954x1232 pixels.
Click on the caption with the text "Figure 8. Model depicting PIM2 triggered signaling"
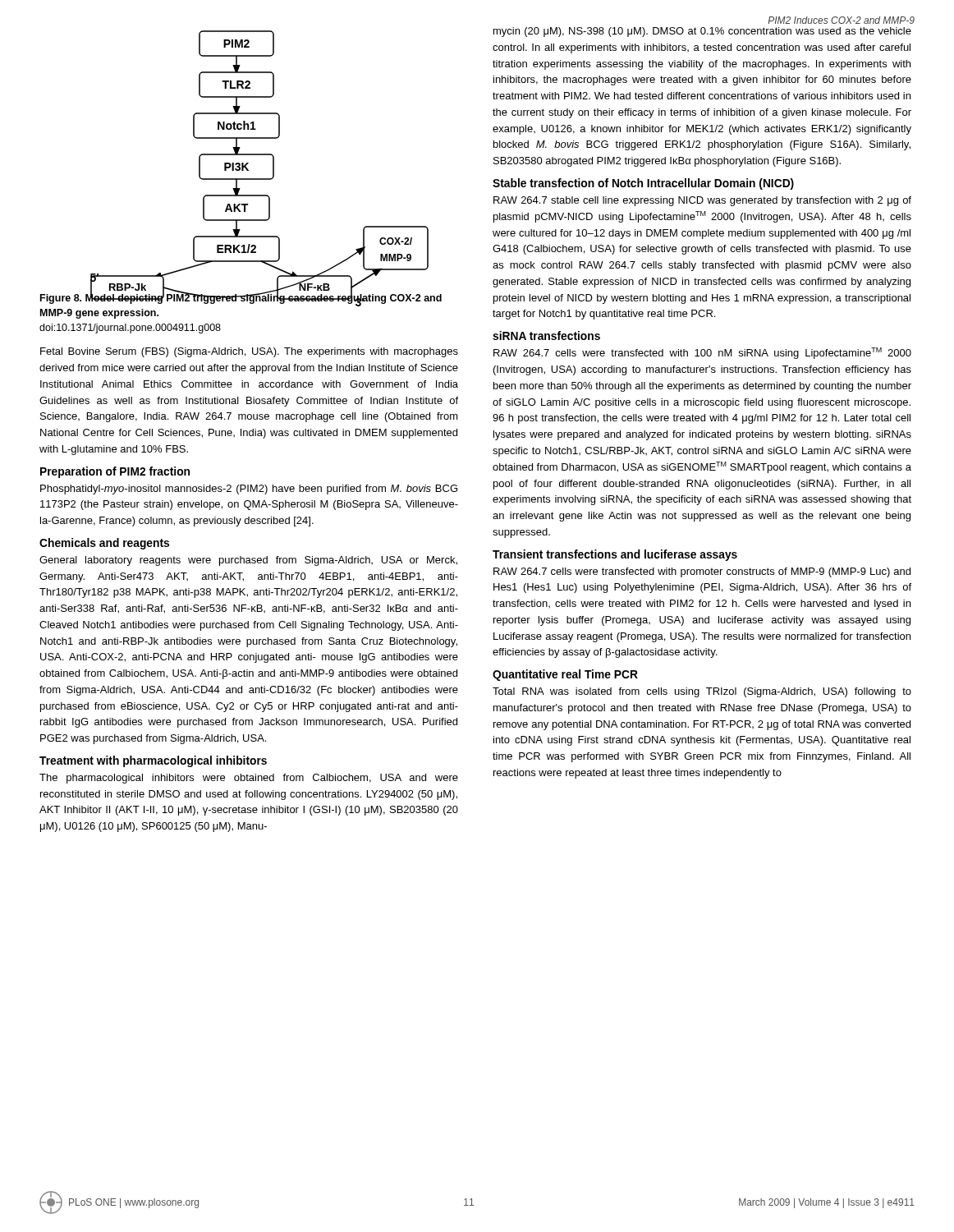(241, 299)
